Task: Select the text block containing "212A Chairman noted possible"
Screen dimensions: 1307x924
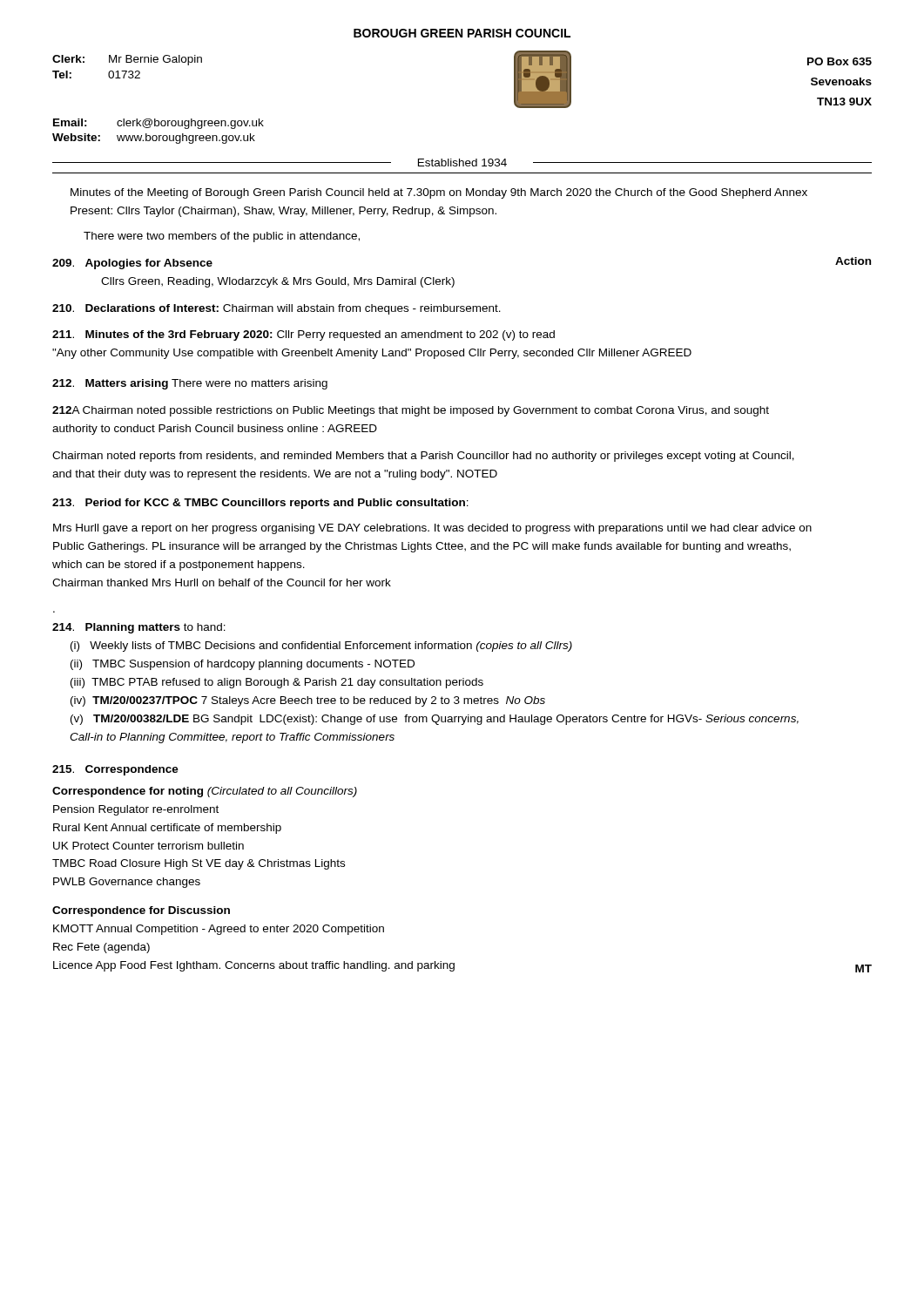Action: (411, 419)
